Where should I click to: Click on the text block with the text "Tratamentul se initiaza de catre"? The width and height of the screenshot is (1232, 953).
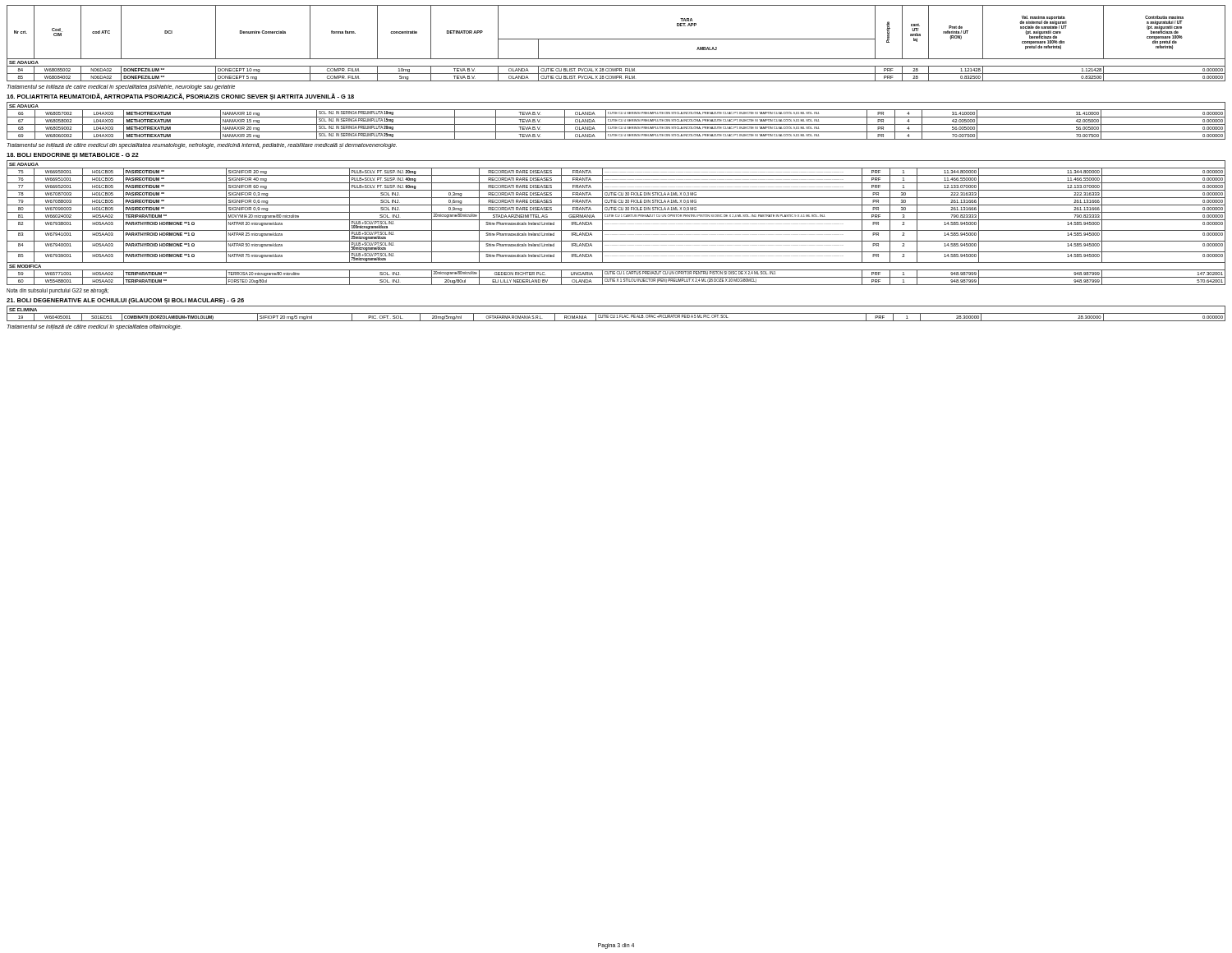pyautogui.click(x=121, y=87)
